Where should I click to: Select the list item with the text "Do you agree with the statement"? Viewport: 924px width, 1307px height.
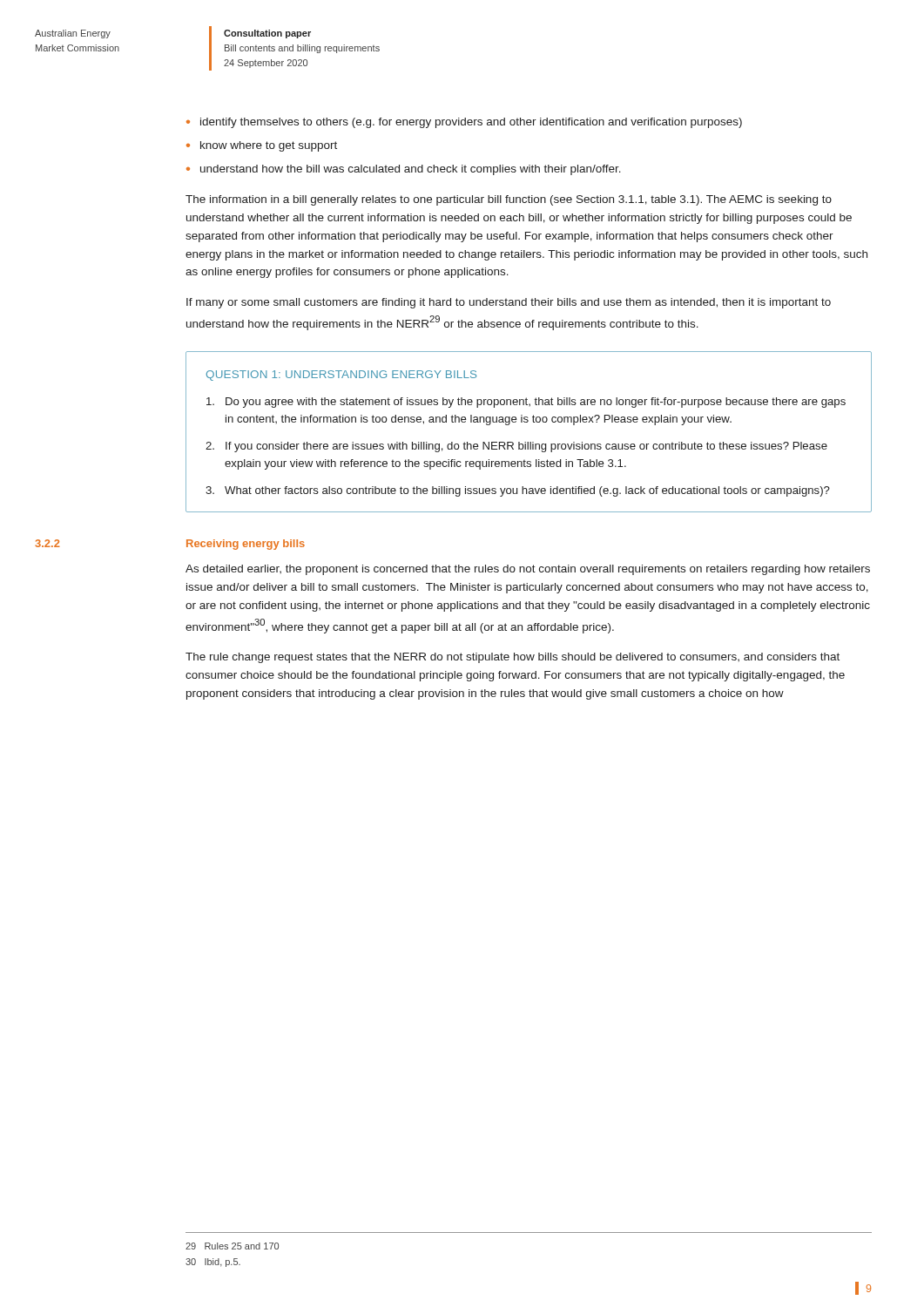pyautogui.click(x=529, y=411)
